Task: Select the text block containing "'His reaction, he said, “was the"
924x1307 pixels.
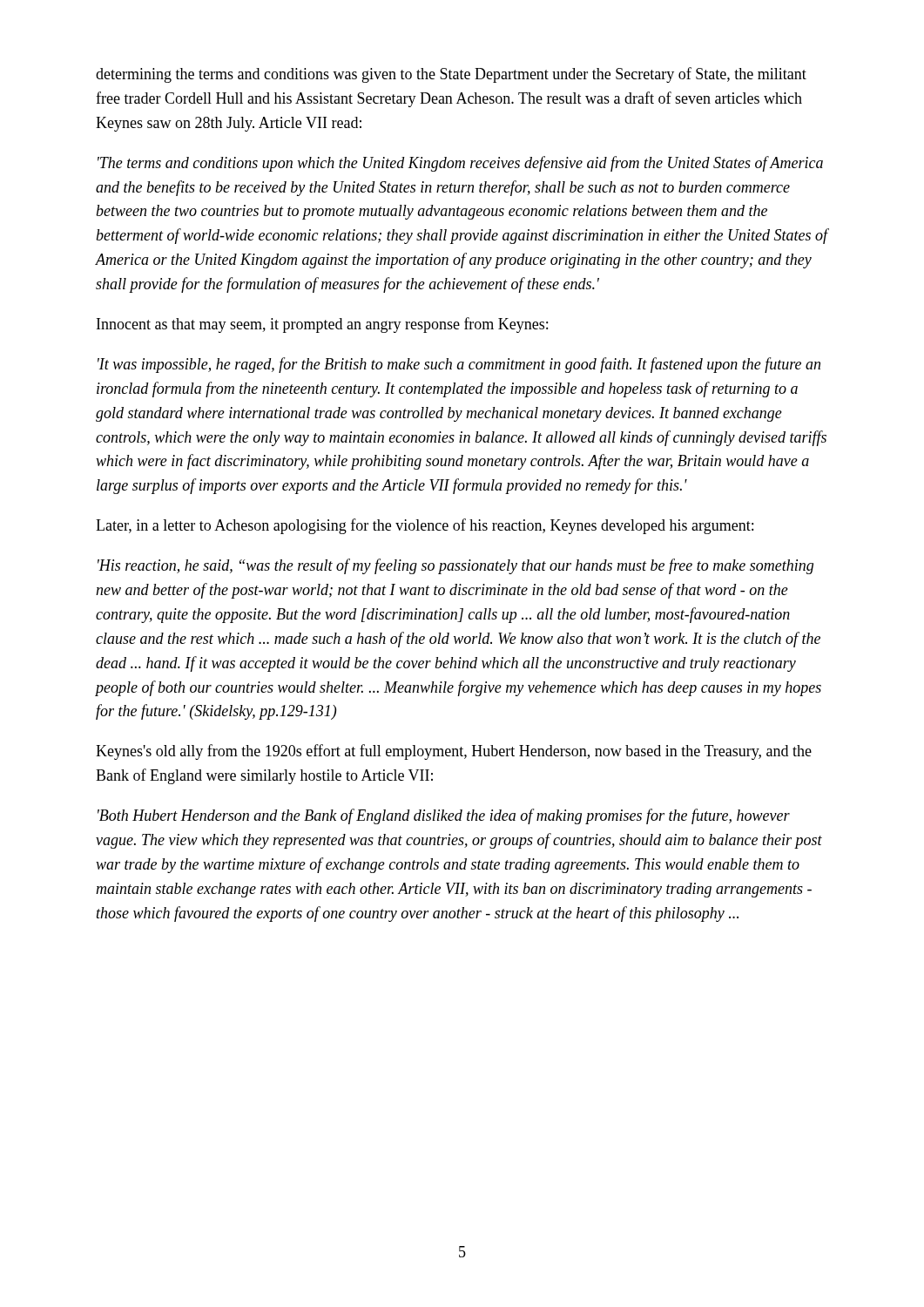Action: [x=459, y=639]
